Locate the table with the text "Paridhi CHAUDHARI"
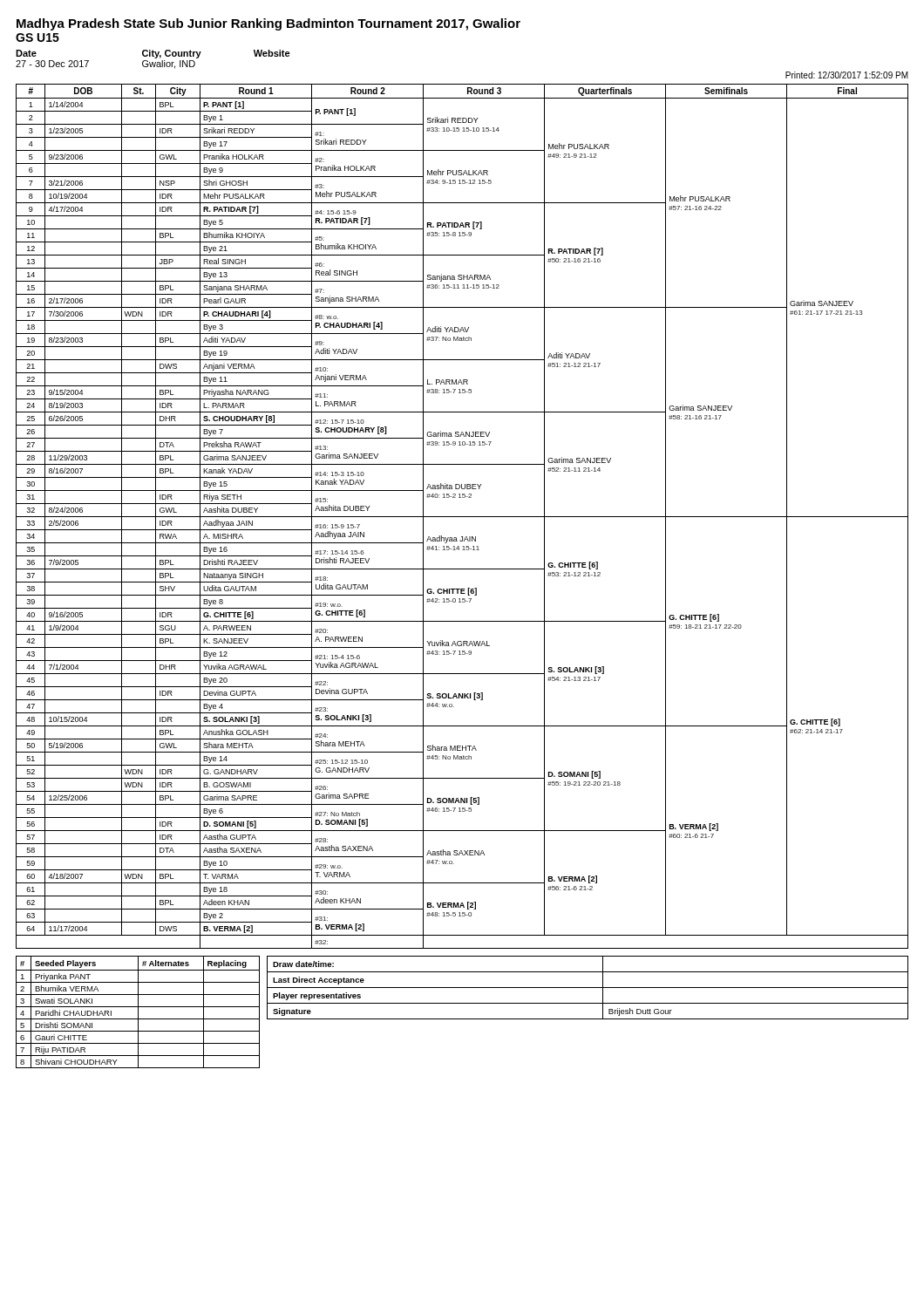924x1308 pixels. [138, 1012]
